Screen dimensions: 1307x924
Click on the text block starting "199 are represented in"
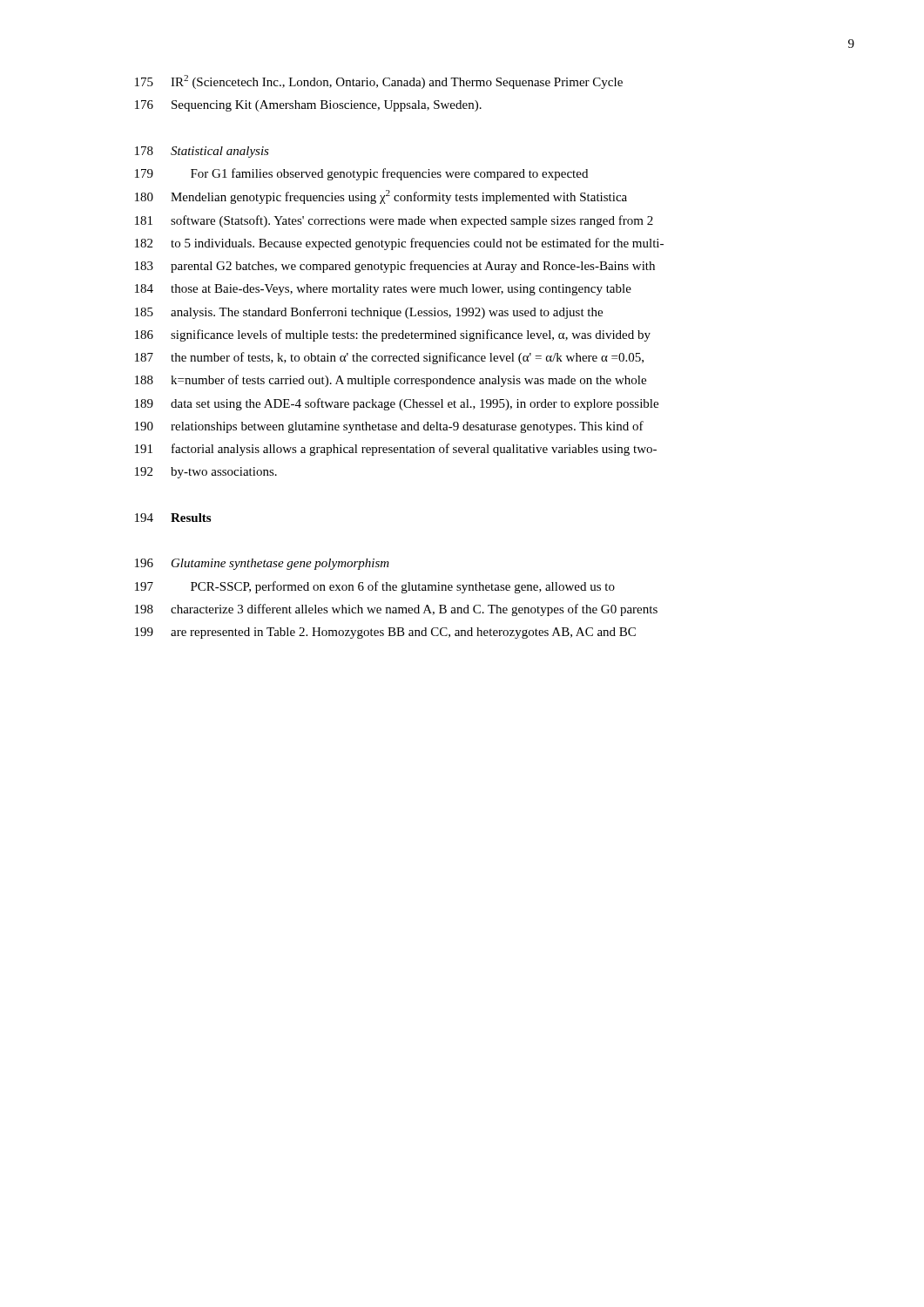[x=484, y=632]
